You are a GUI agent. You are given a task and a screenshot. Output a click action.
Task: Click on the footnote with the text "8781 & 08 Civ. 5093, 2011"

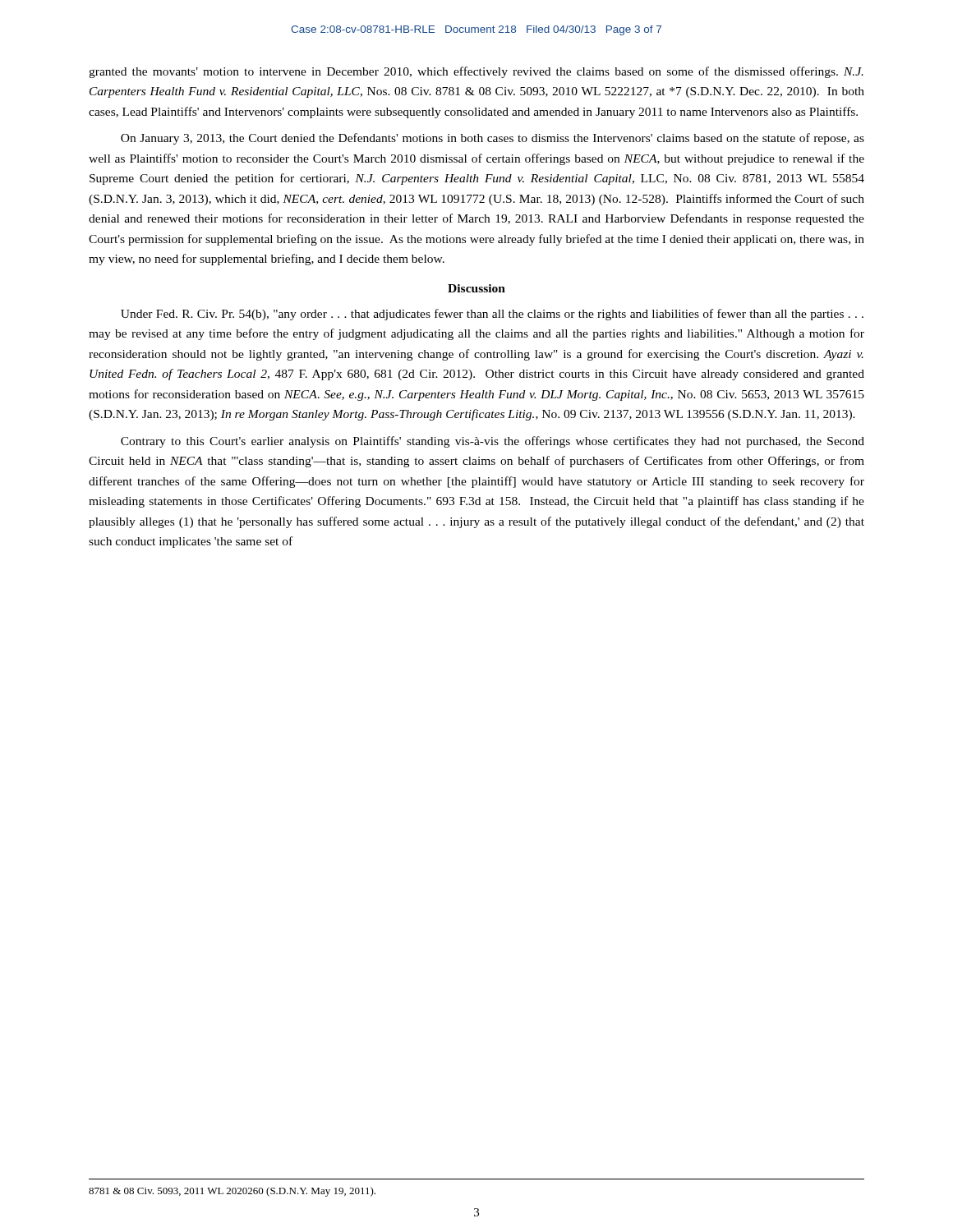click(x=233, y=1191)
